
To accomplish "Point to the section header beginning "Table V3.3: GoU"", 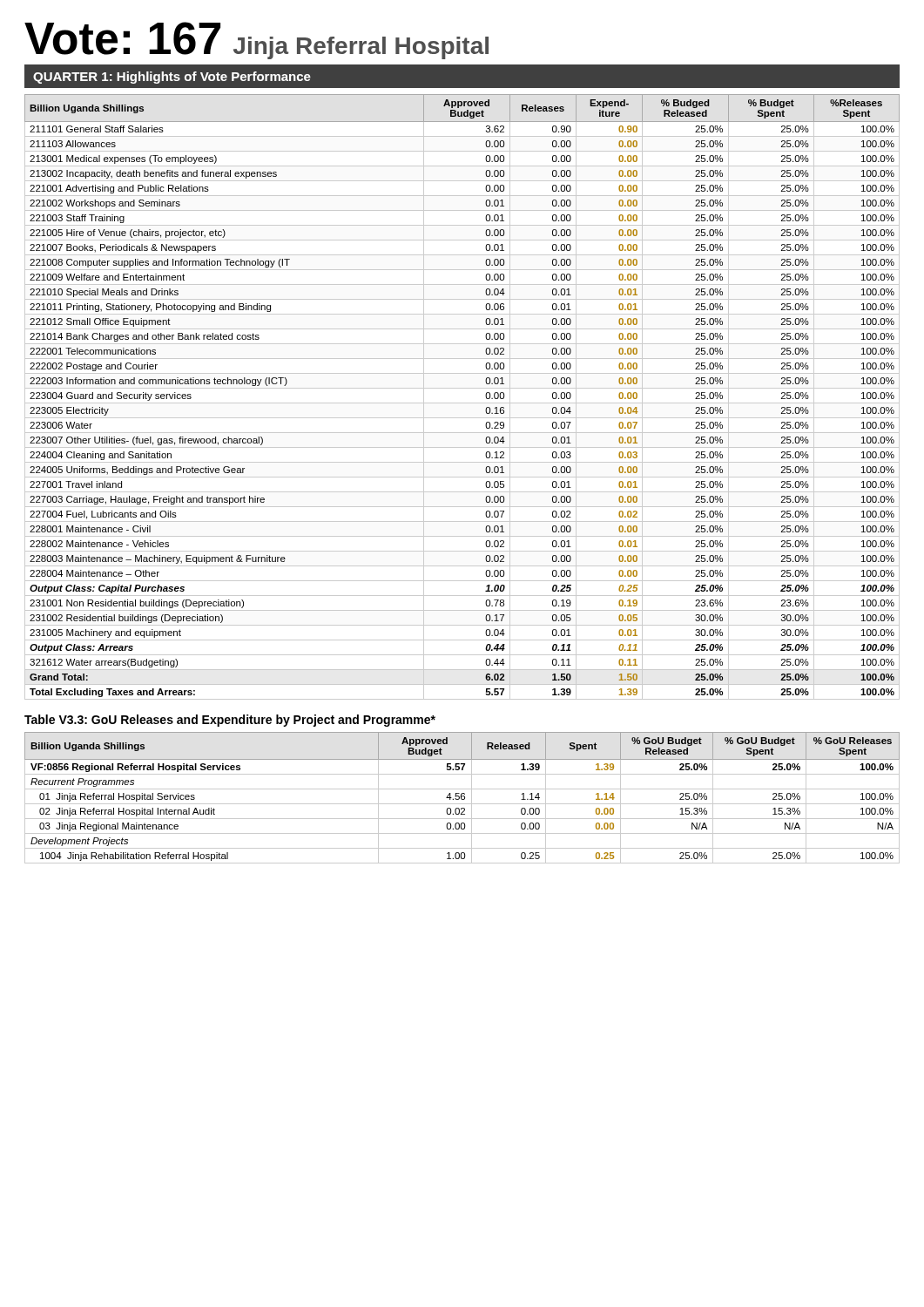I will point(230,720).
